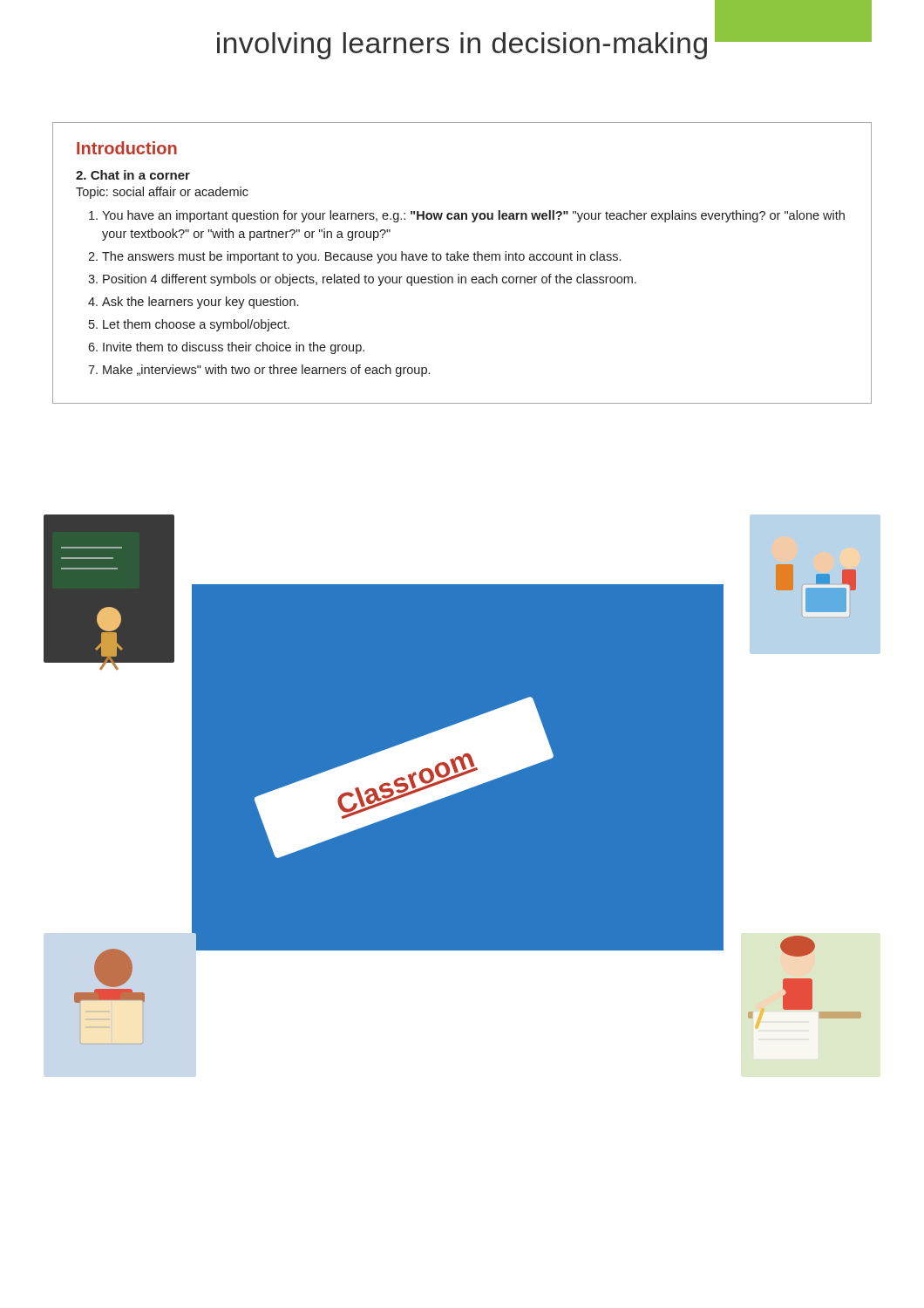Select the list item that says "The answers must be important"
This screenshot has width=924, height=1308.
pos(362,256)
